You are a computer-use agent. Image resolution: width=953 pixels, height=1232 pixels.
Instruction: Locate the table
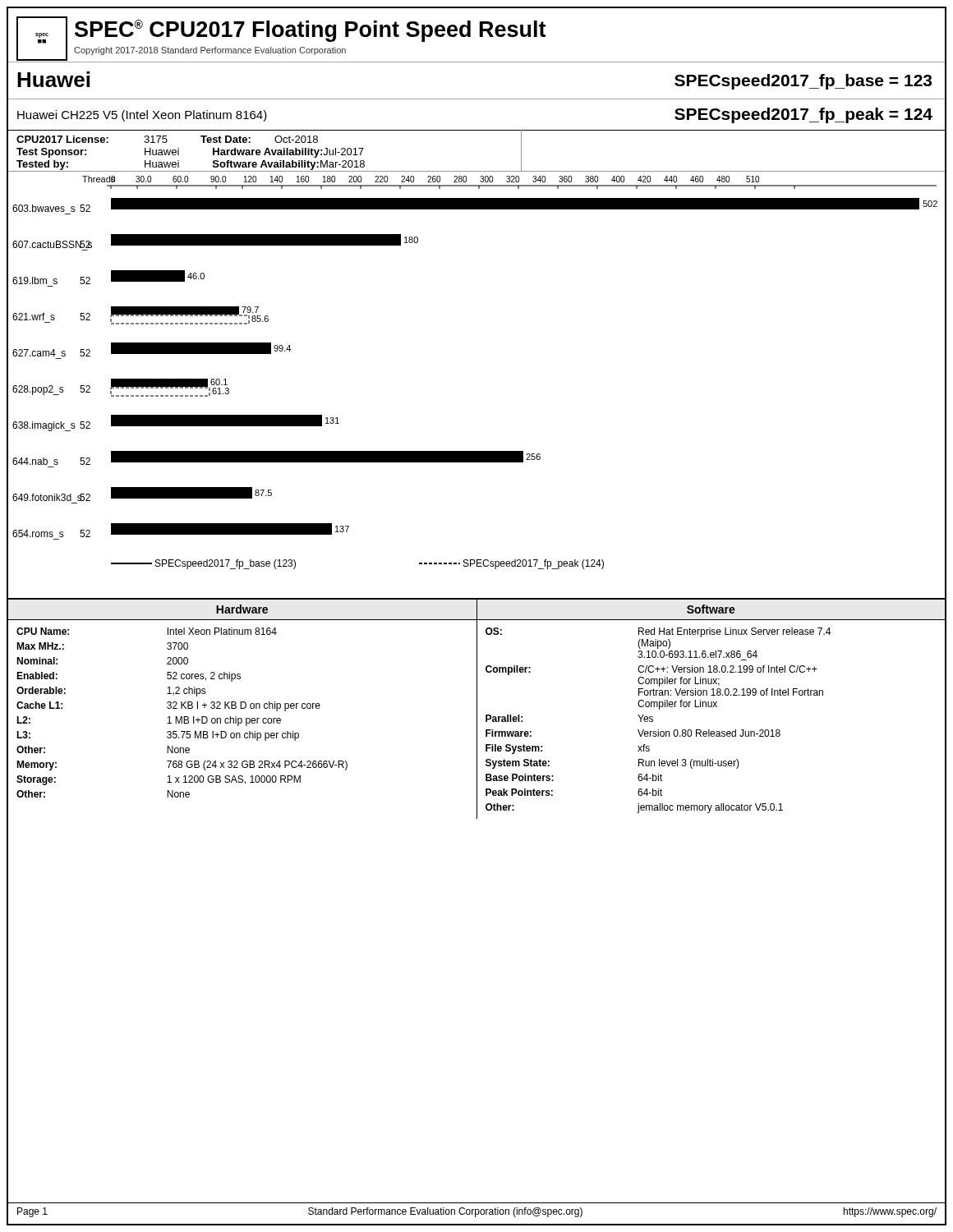coord(476,708)
